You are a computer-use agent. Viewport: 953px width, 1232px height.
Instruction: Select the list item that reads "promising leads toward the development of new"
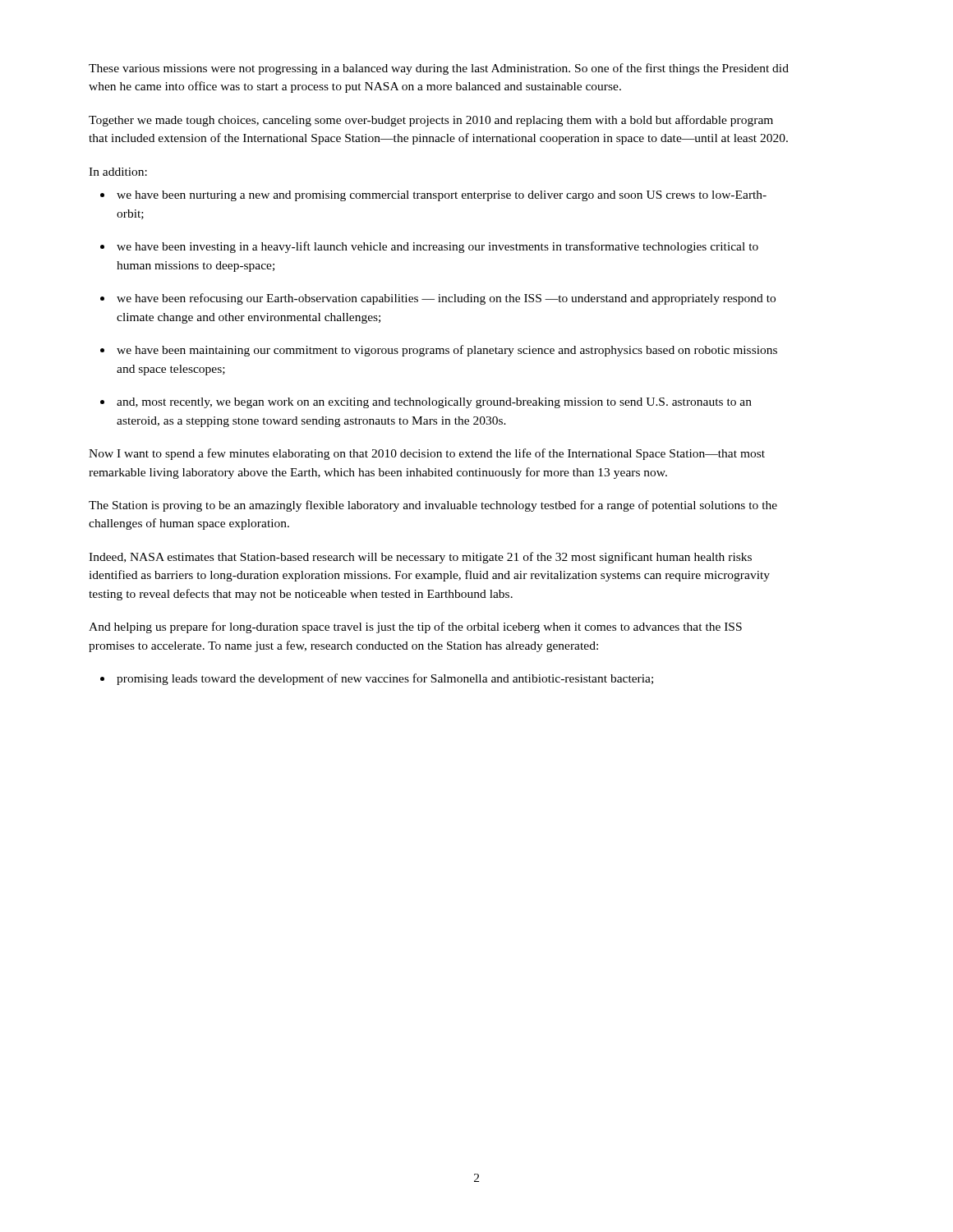385,678
